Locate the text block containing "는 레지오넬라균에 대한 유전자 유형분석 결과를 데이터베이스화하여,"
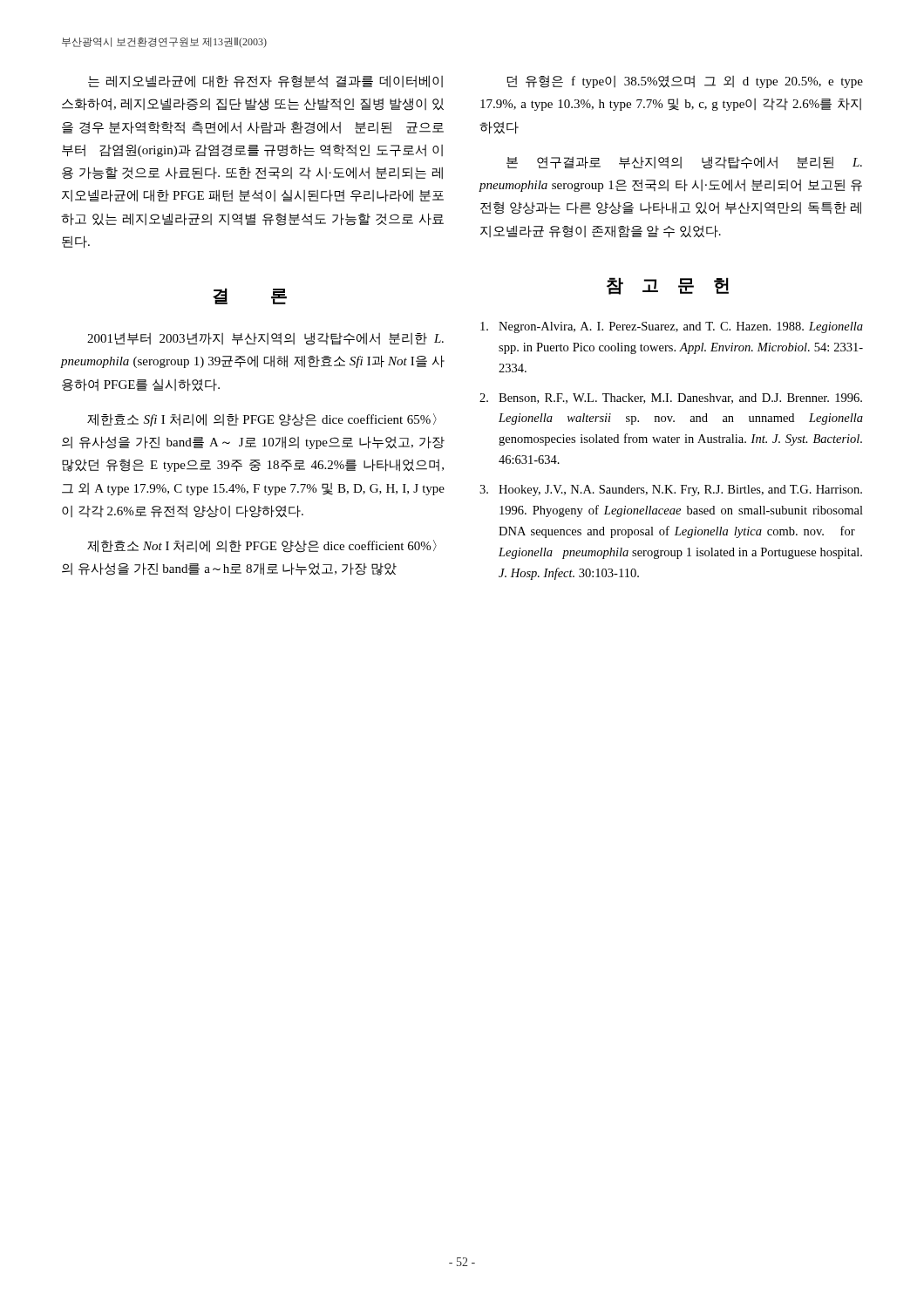The height and width of the screenshot is (1308, 924). [x=253, y=161]
